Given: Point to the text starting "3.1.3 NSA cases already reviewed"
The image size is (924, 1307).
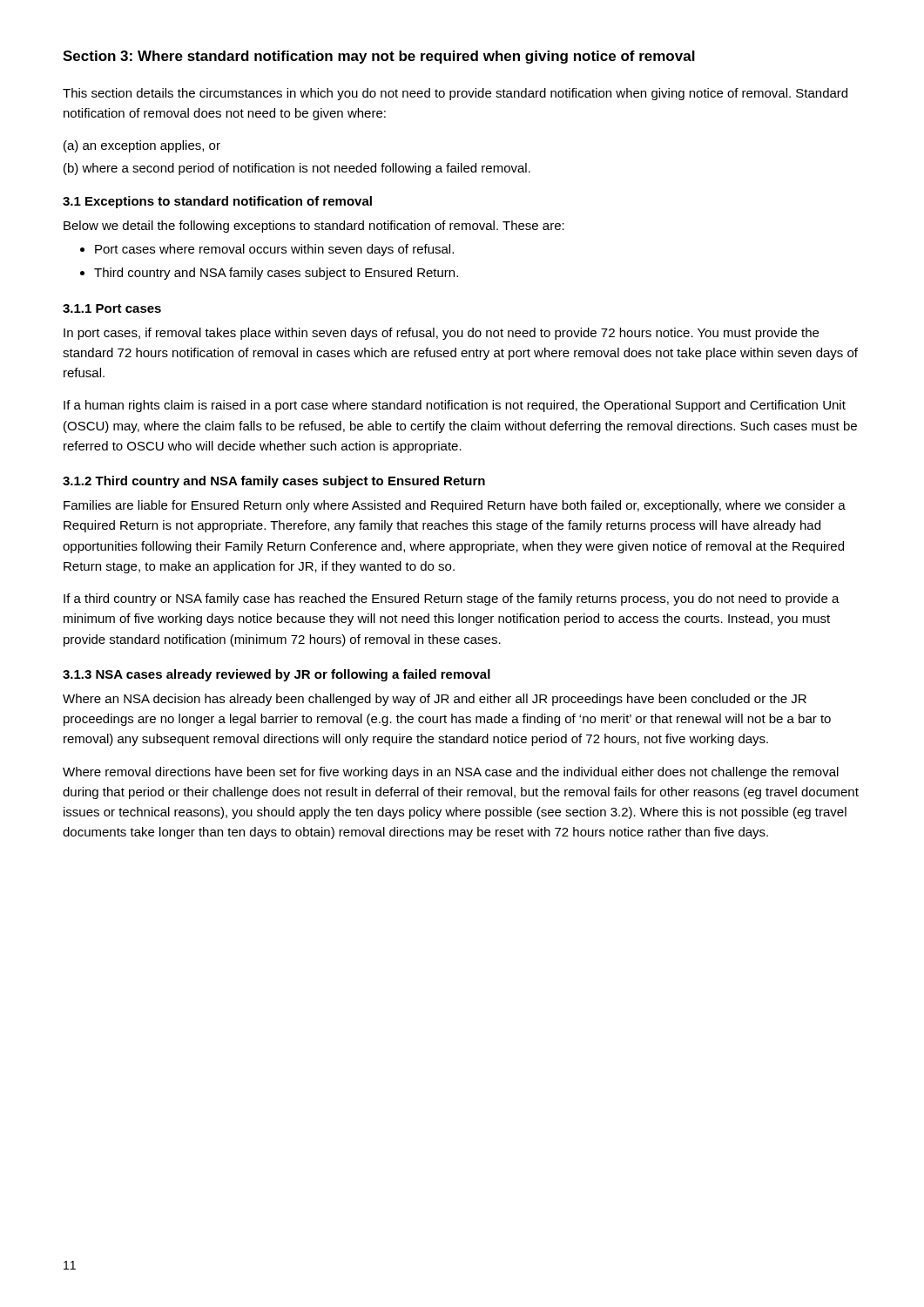Looking at the screenshot, I should click(277, 674).
